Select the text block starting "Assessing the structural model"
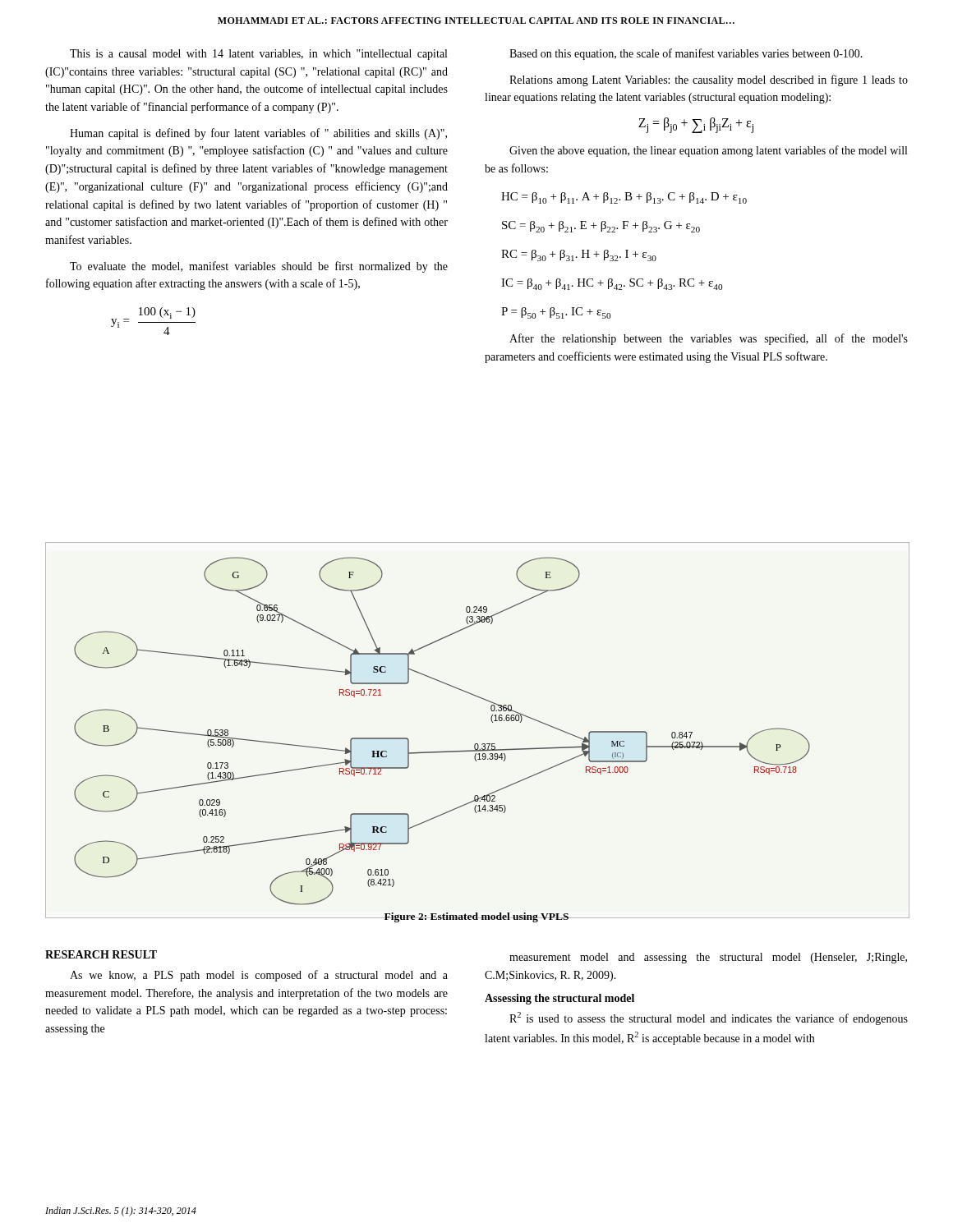953x1232 pixels. click(560, 999)
